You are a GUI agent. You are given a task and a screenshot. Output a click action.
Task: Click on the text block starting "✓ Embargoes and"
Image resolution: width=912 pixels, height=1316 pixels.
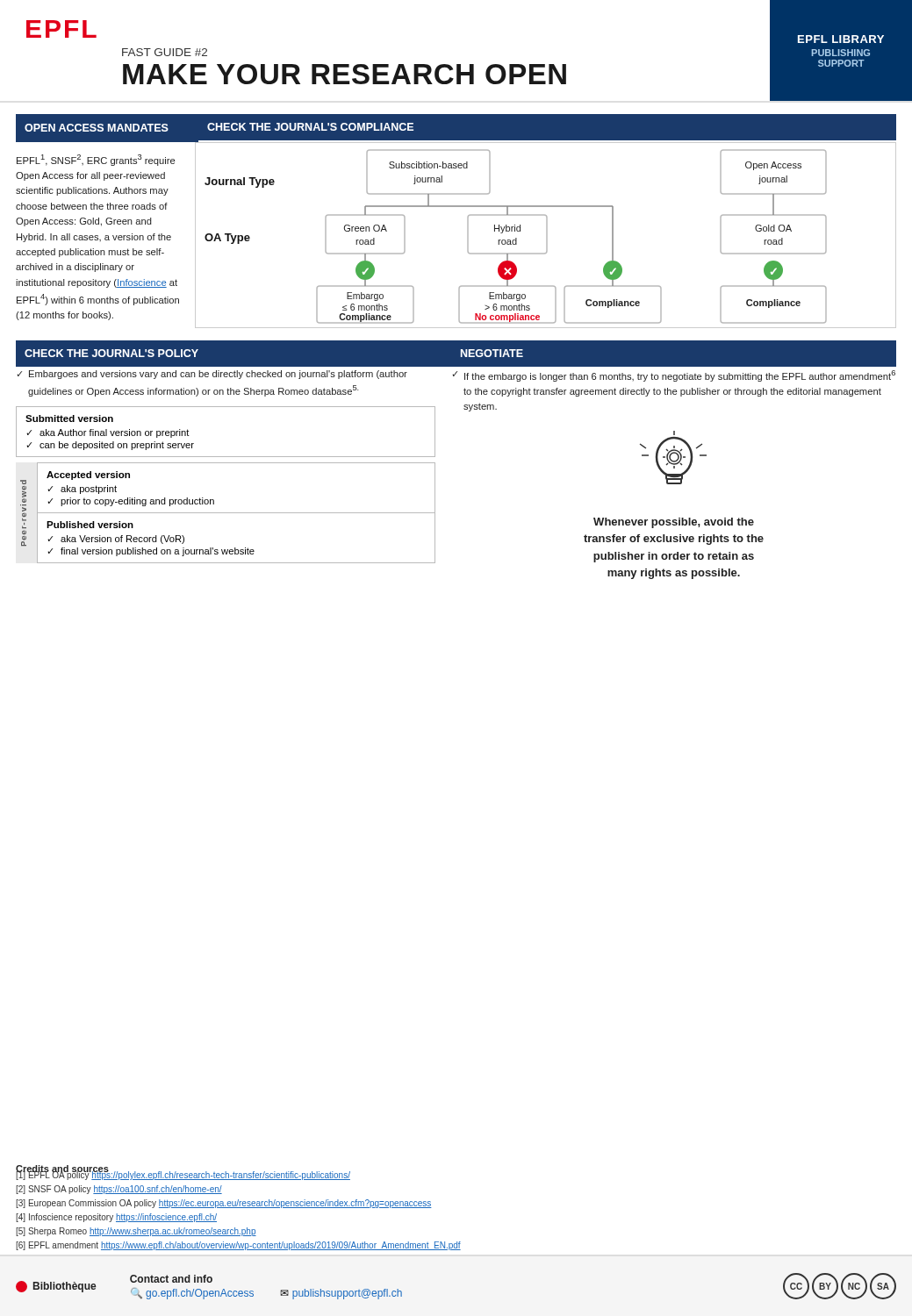(211, 382)
